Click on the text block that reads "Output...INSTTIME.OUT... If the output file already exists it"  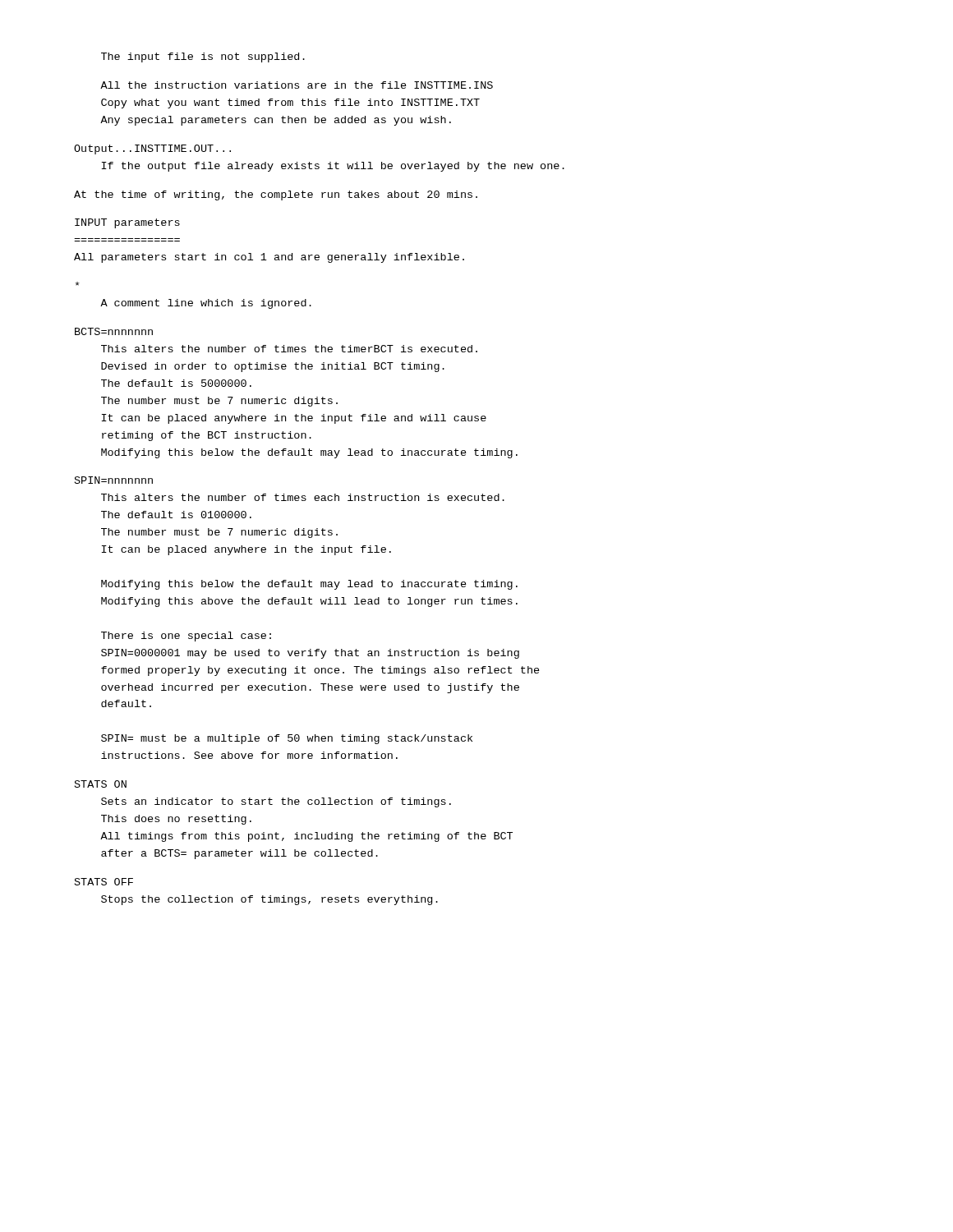[320, 157]
